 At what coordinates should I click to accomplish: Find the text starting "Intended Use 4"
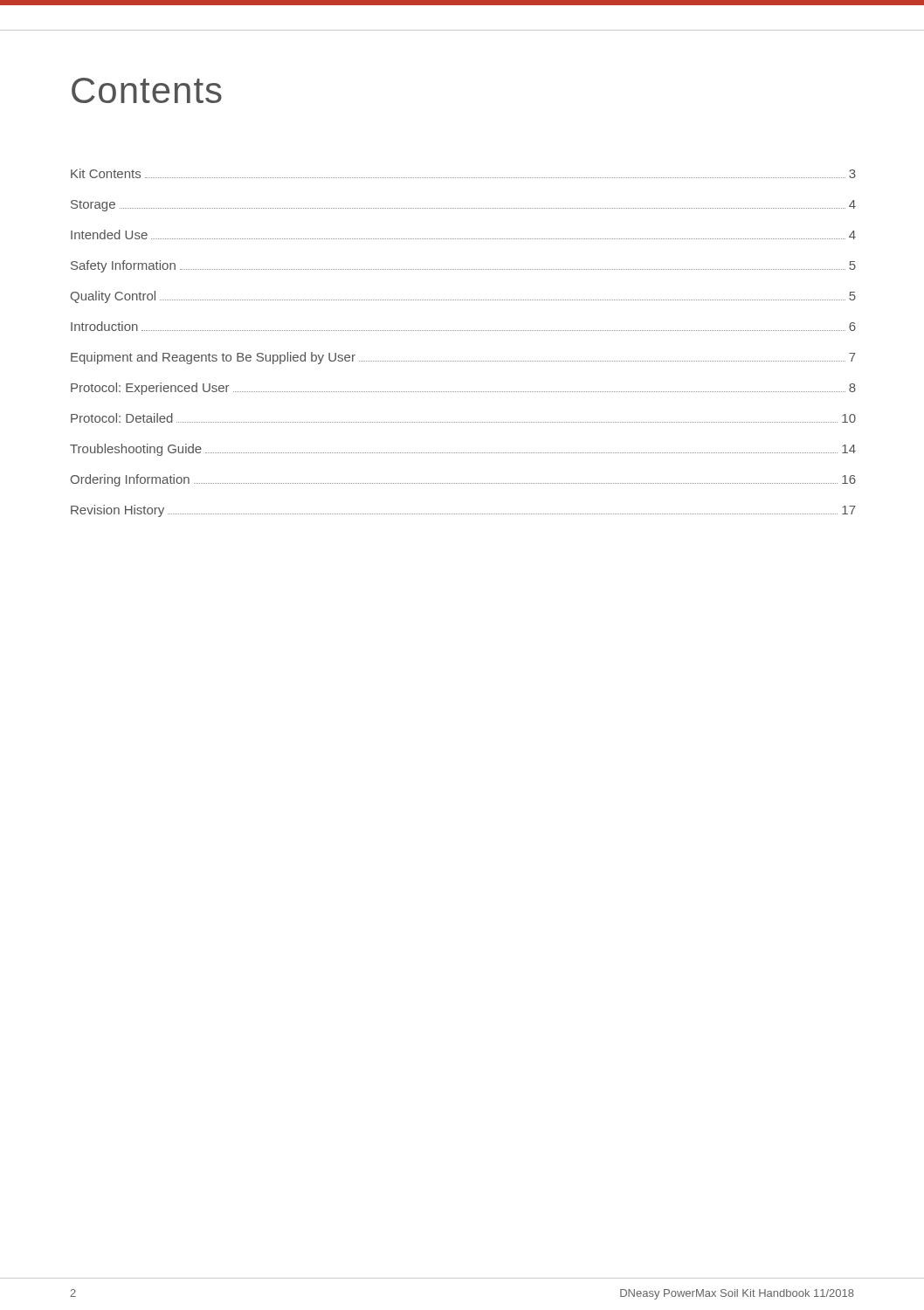(463, 234)
